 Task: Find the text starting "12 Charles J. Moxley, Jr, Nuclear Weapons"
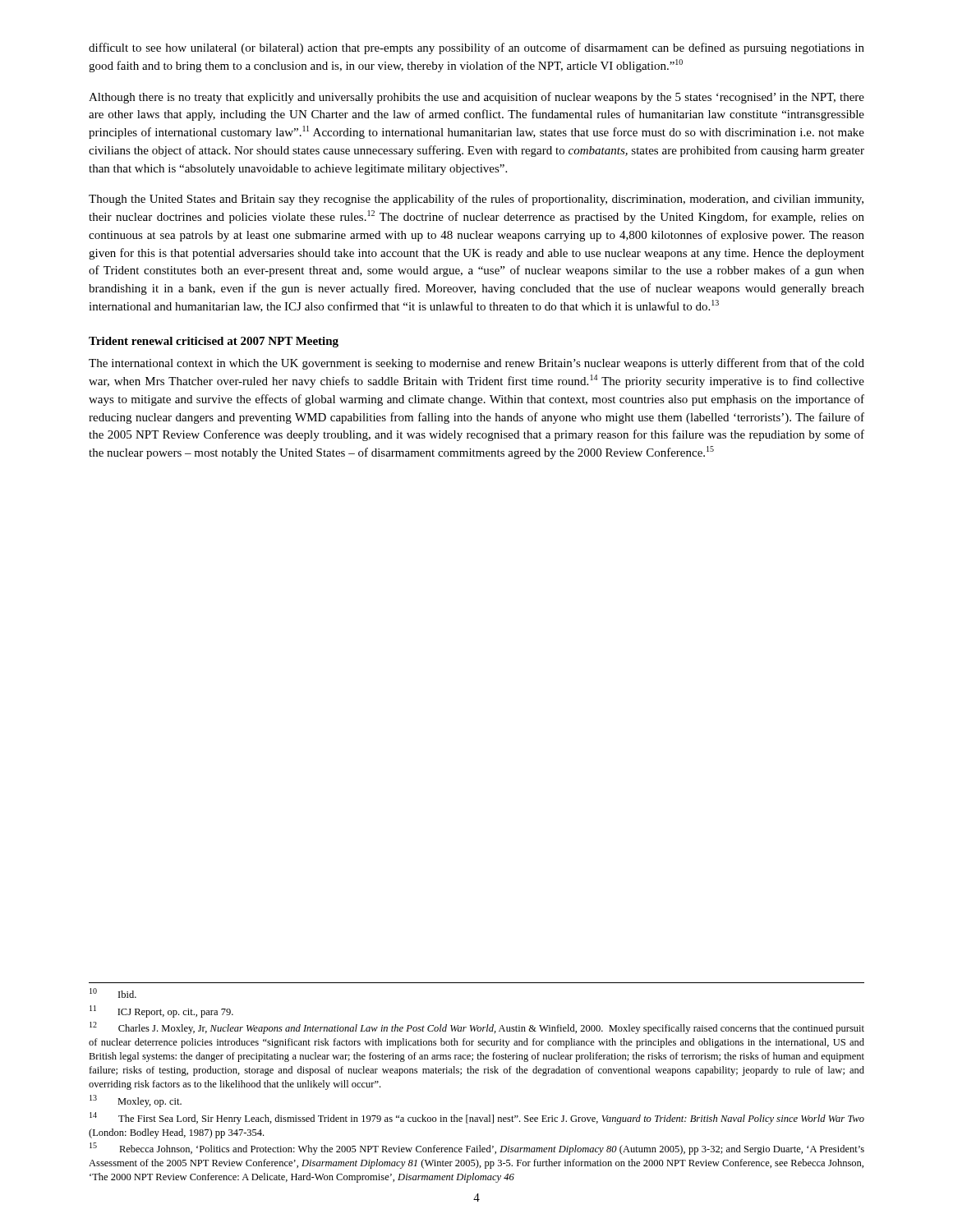click(476, 1056)
